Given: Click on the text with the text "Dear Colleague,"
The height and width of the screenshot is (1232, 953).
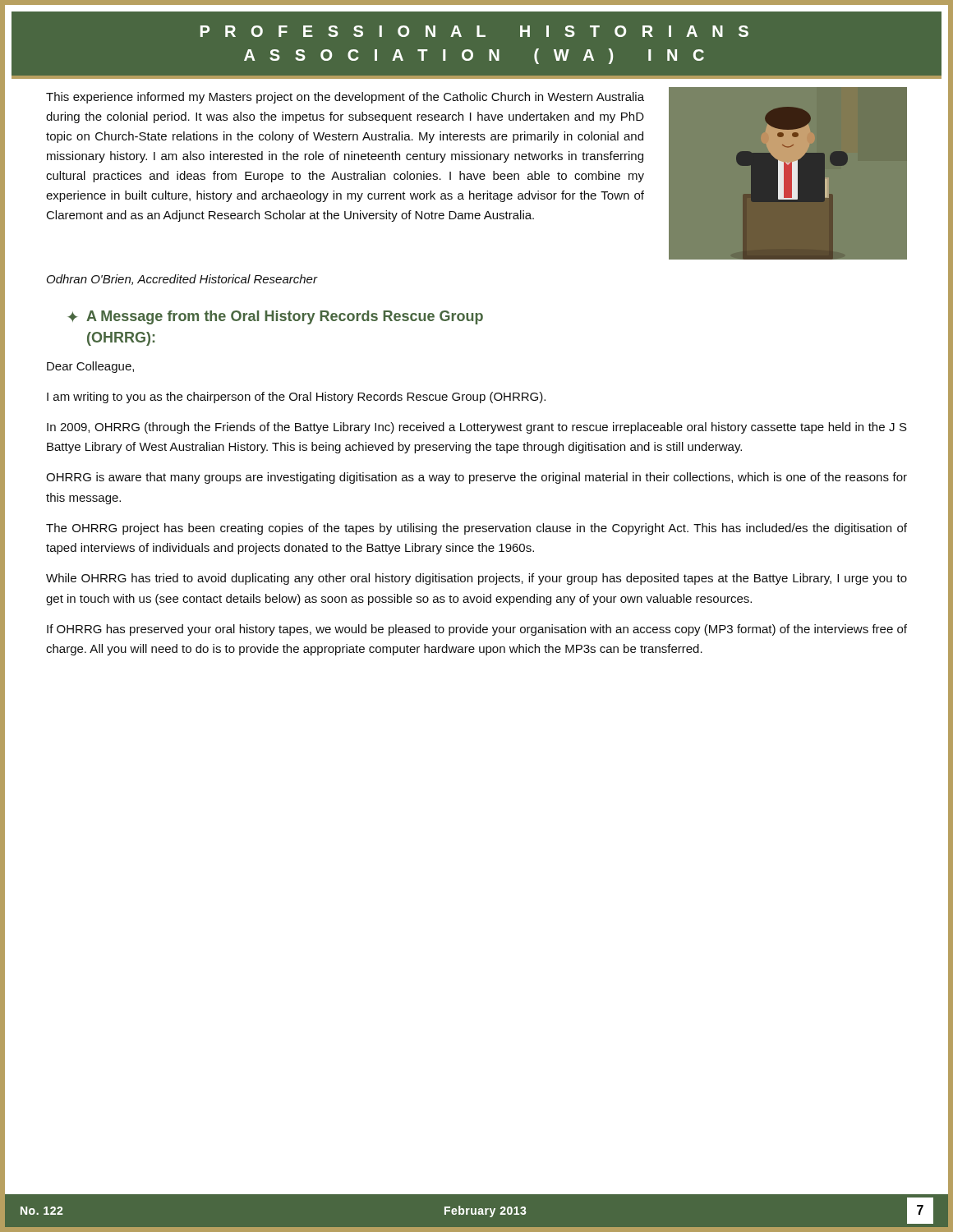Looking at the screenshot, I should (91, 366).
